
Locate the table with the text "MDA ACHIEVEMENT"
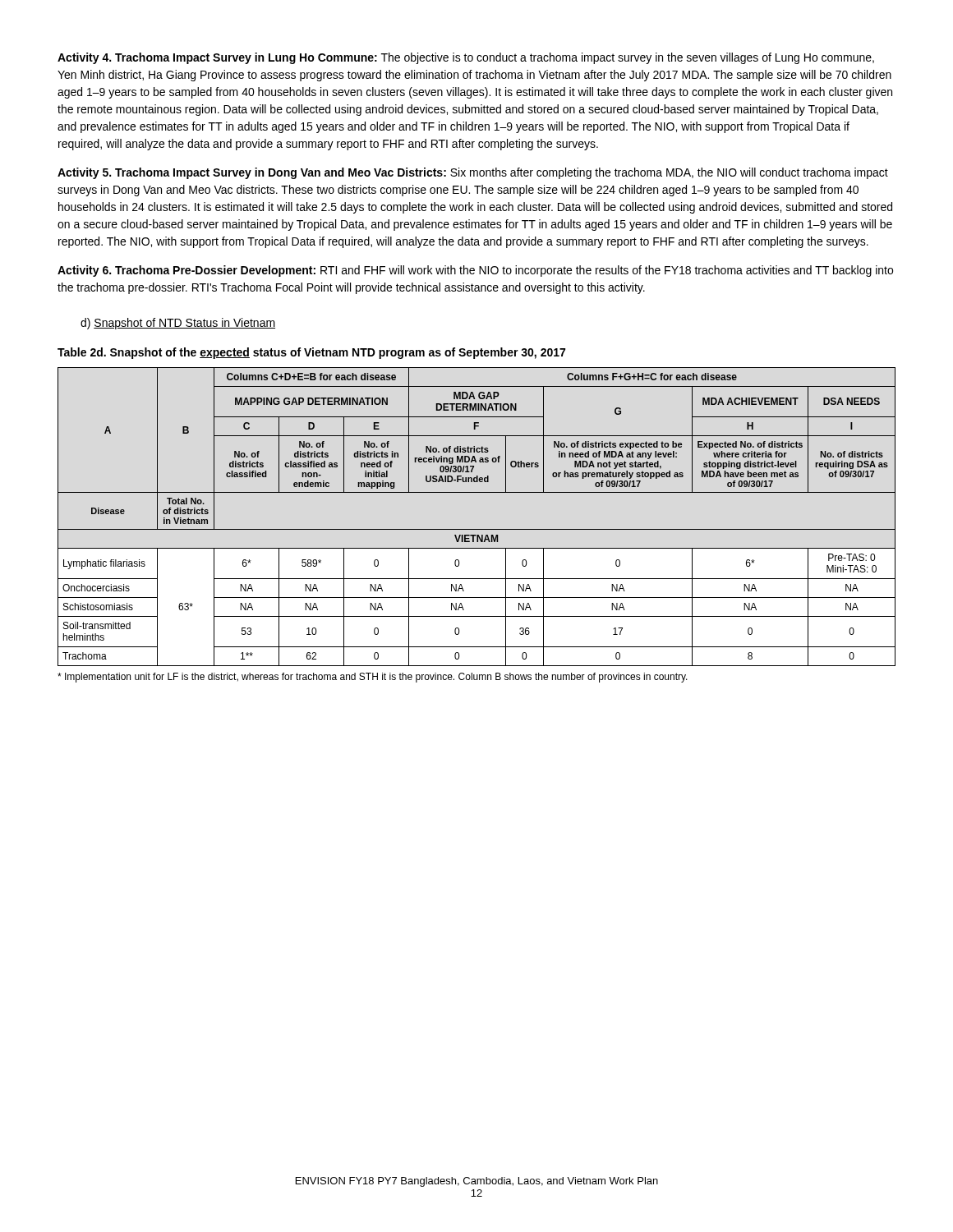point(476,517)
